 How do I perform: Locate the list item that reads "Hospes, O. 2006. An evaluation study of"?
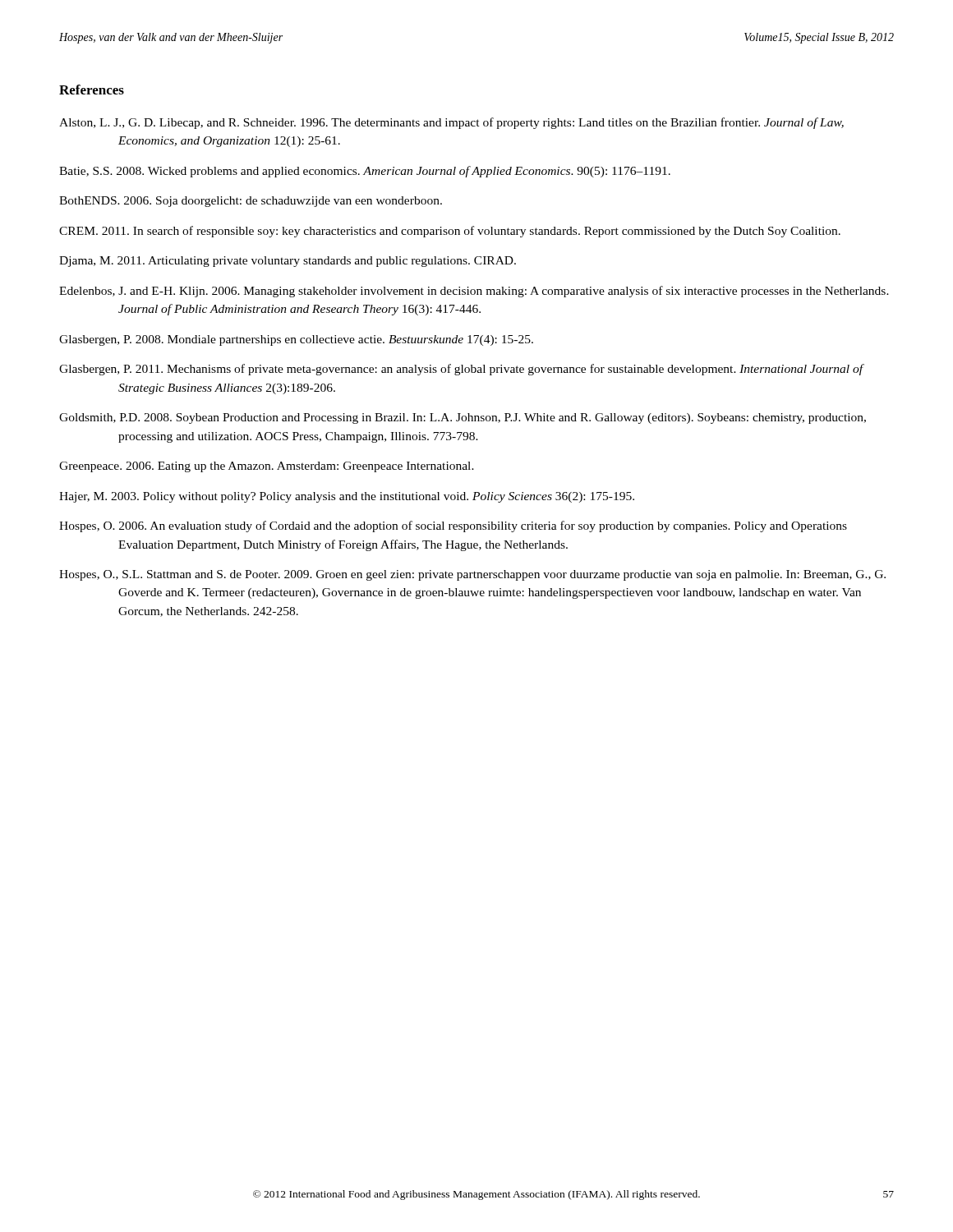[x=453, y=535]
